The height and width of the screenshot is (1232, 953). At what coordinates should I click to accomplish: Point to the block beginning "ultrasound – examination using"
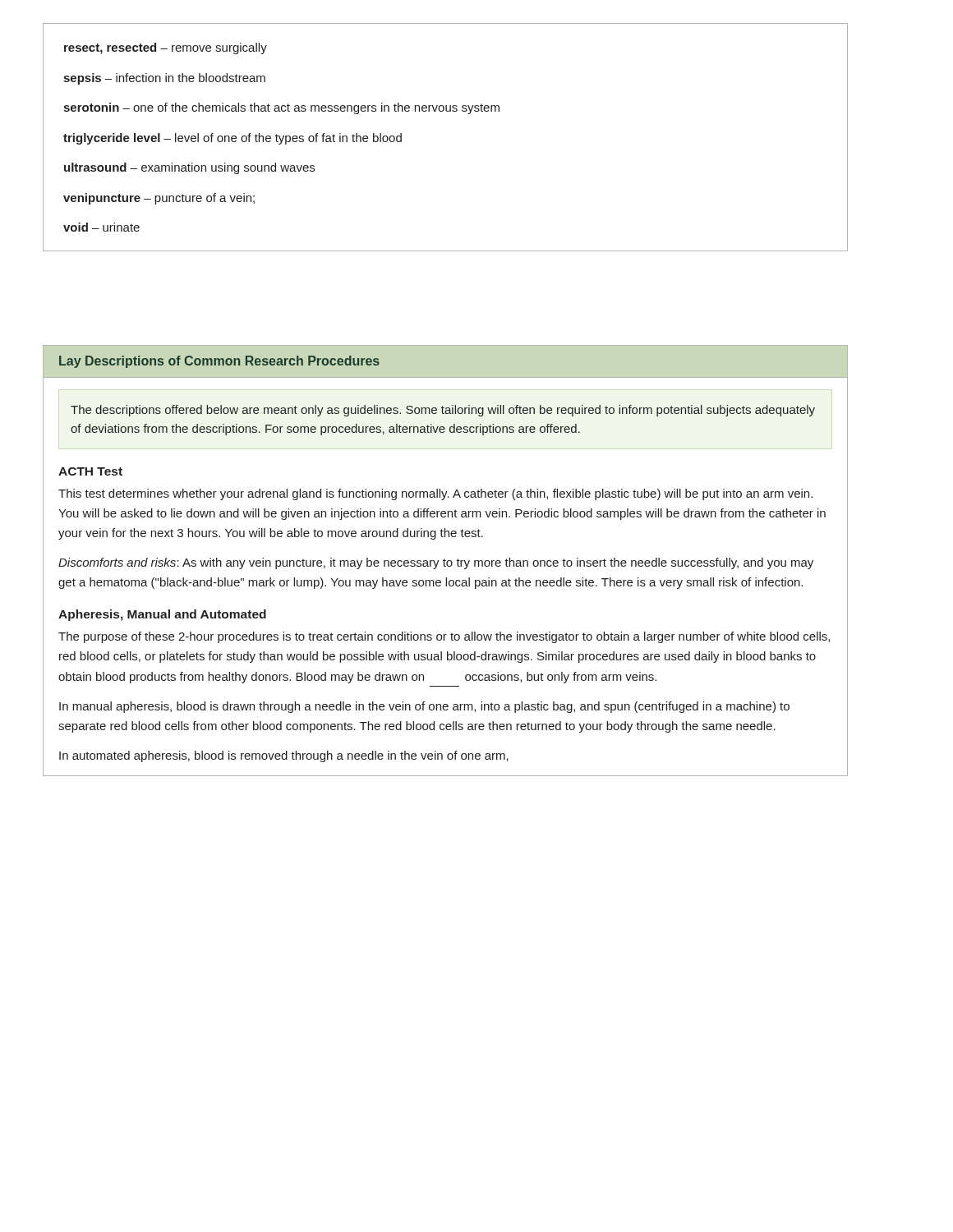coord(189,167)
